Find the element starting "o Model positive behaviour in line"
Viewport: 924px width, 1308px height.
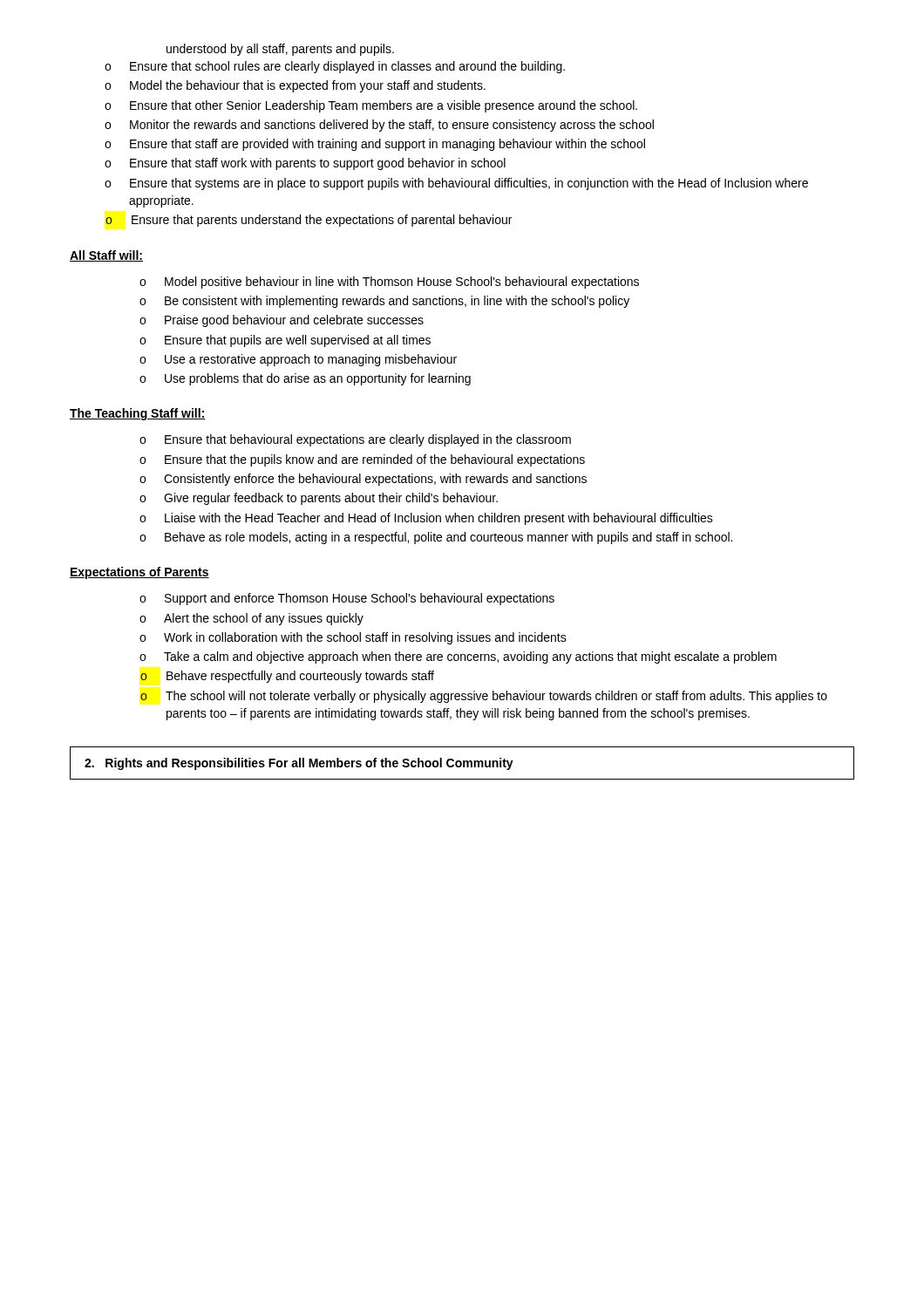(497, 281)
